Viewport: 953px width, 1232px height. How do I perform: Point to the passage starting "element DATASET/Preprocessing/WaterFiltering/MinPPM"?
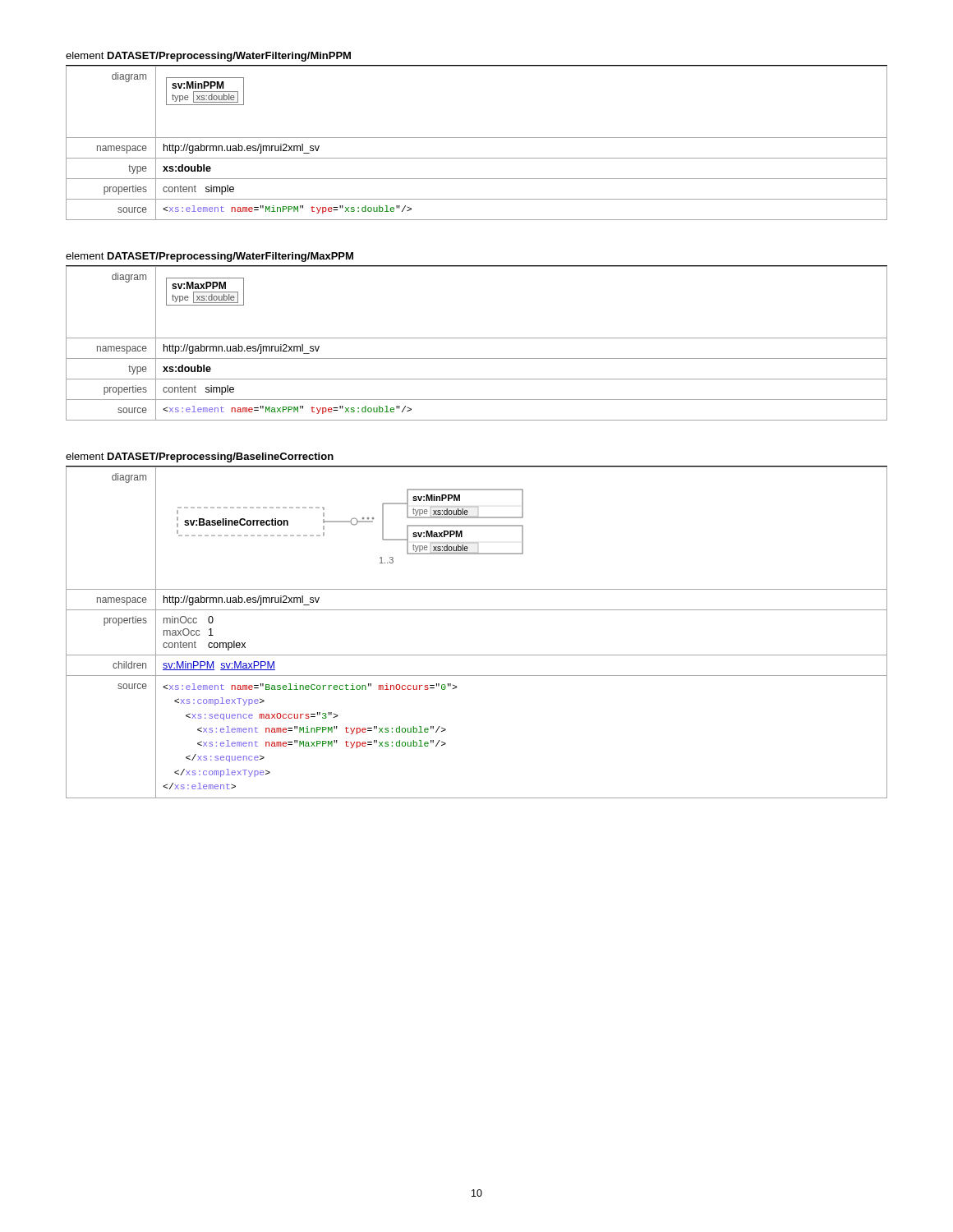(209, 55)
